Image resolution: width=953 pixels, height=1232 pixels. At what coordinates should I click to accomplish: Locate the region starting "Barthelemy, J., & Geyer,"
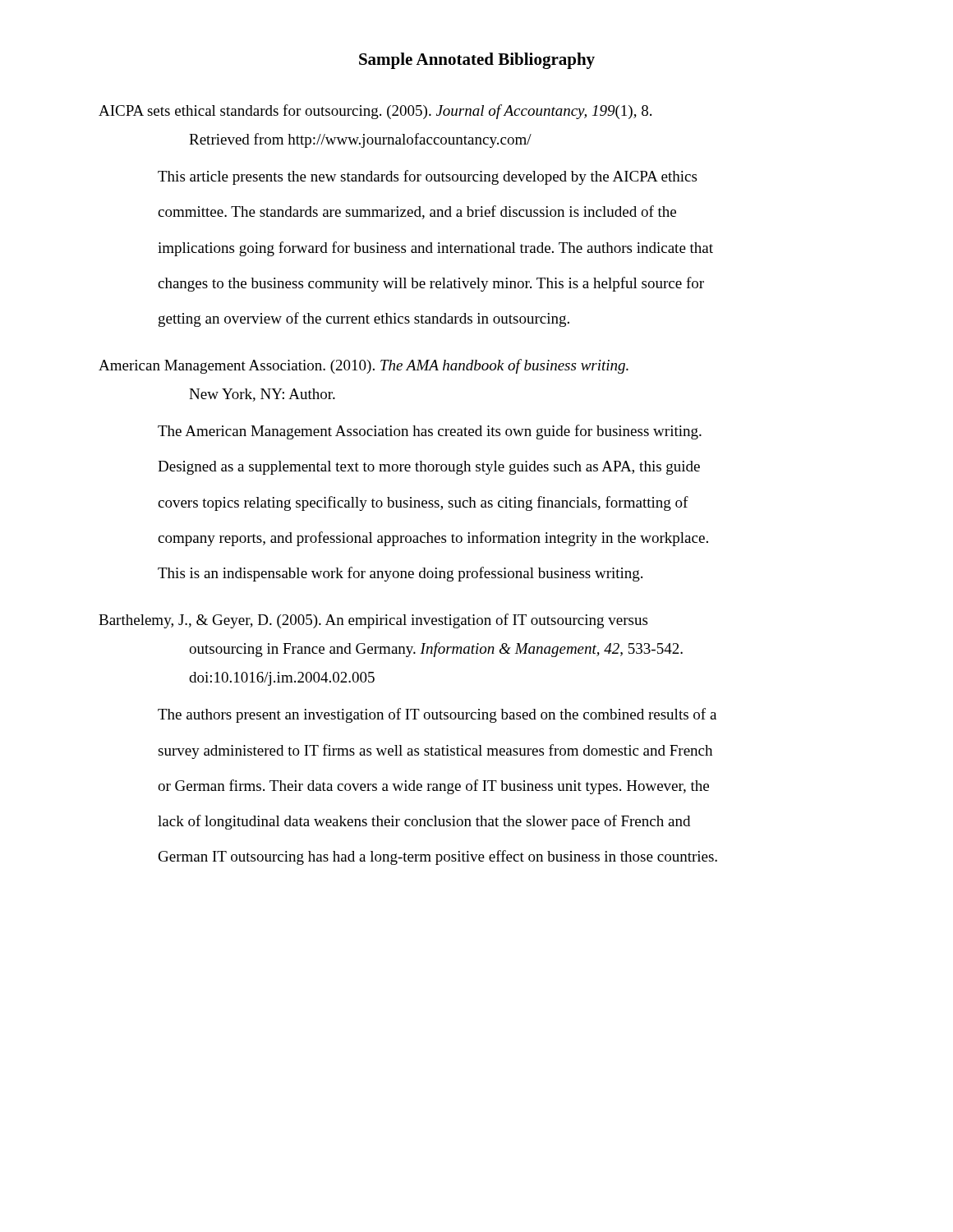[476, 738]
